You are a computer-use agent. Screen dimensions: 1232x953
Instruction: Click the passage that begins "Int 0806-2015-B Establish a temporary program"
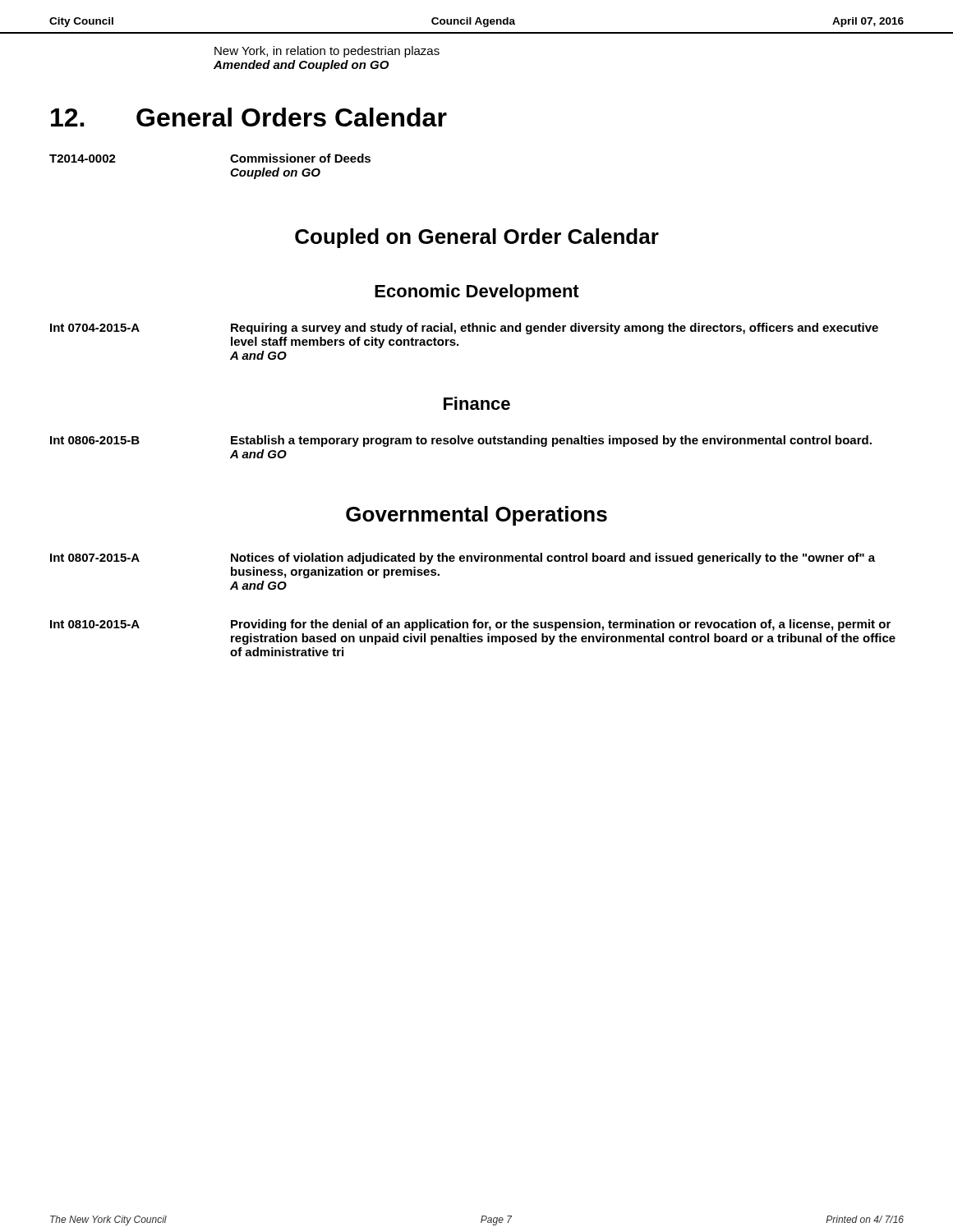tap(476, 447)
